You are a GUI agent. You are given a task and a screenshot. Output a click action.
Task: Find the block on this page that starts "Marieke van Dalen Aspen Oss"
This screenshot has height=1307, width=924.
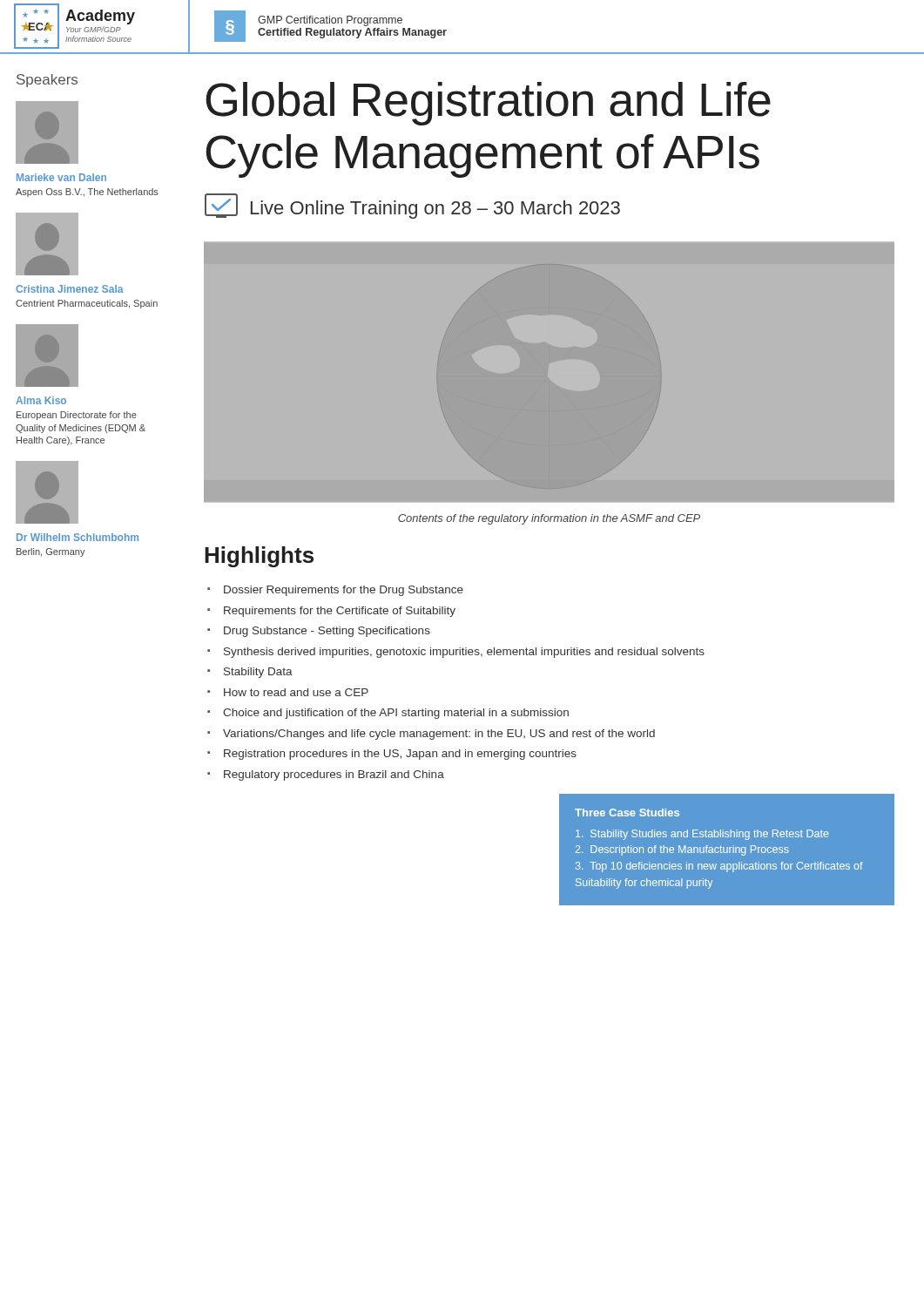(x=90, y=185)
